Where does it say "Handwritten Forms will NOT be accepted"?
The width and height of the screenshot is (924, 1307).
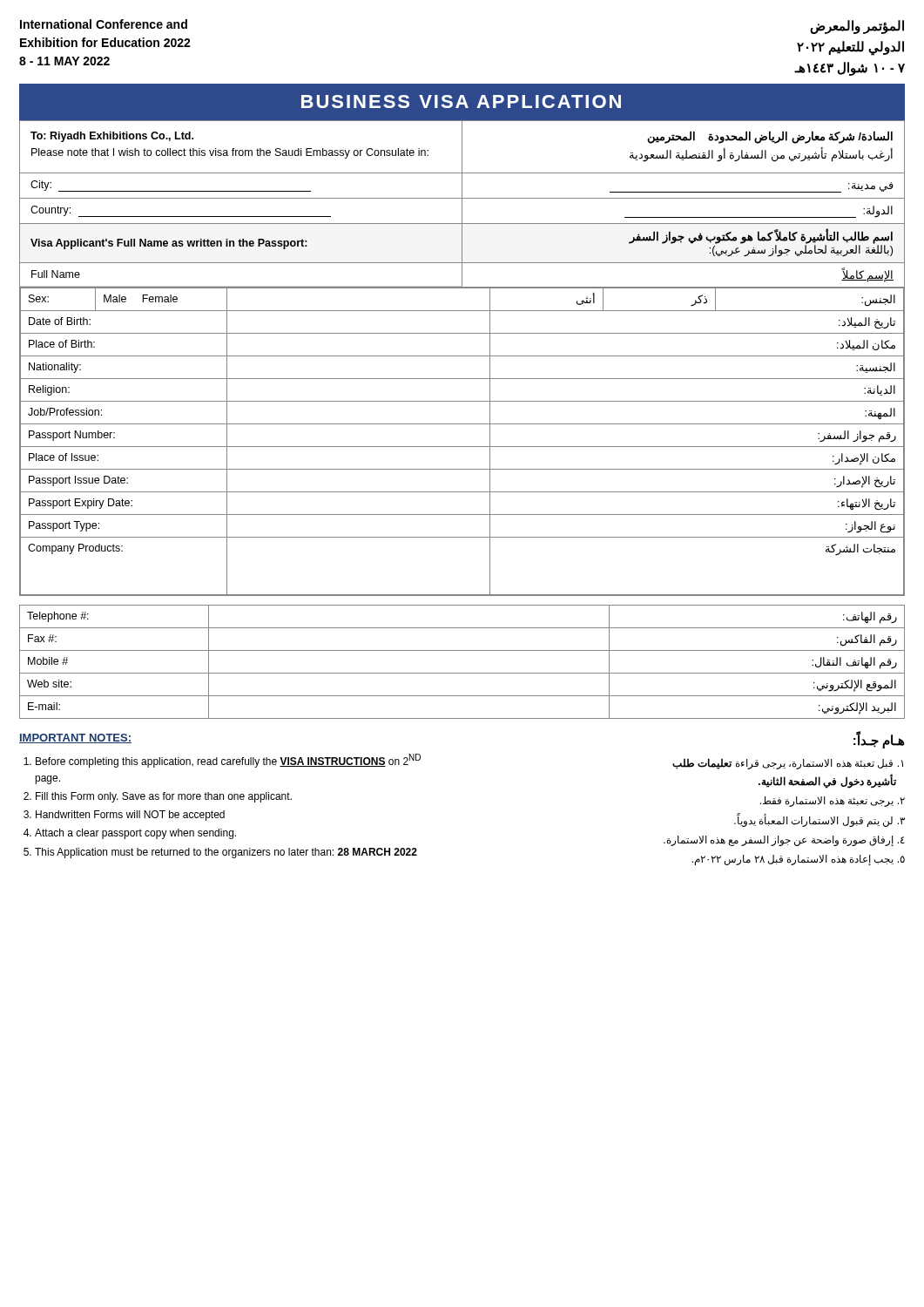tap(130, 815)
